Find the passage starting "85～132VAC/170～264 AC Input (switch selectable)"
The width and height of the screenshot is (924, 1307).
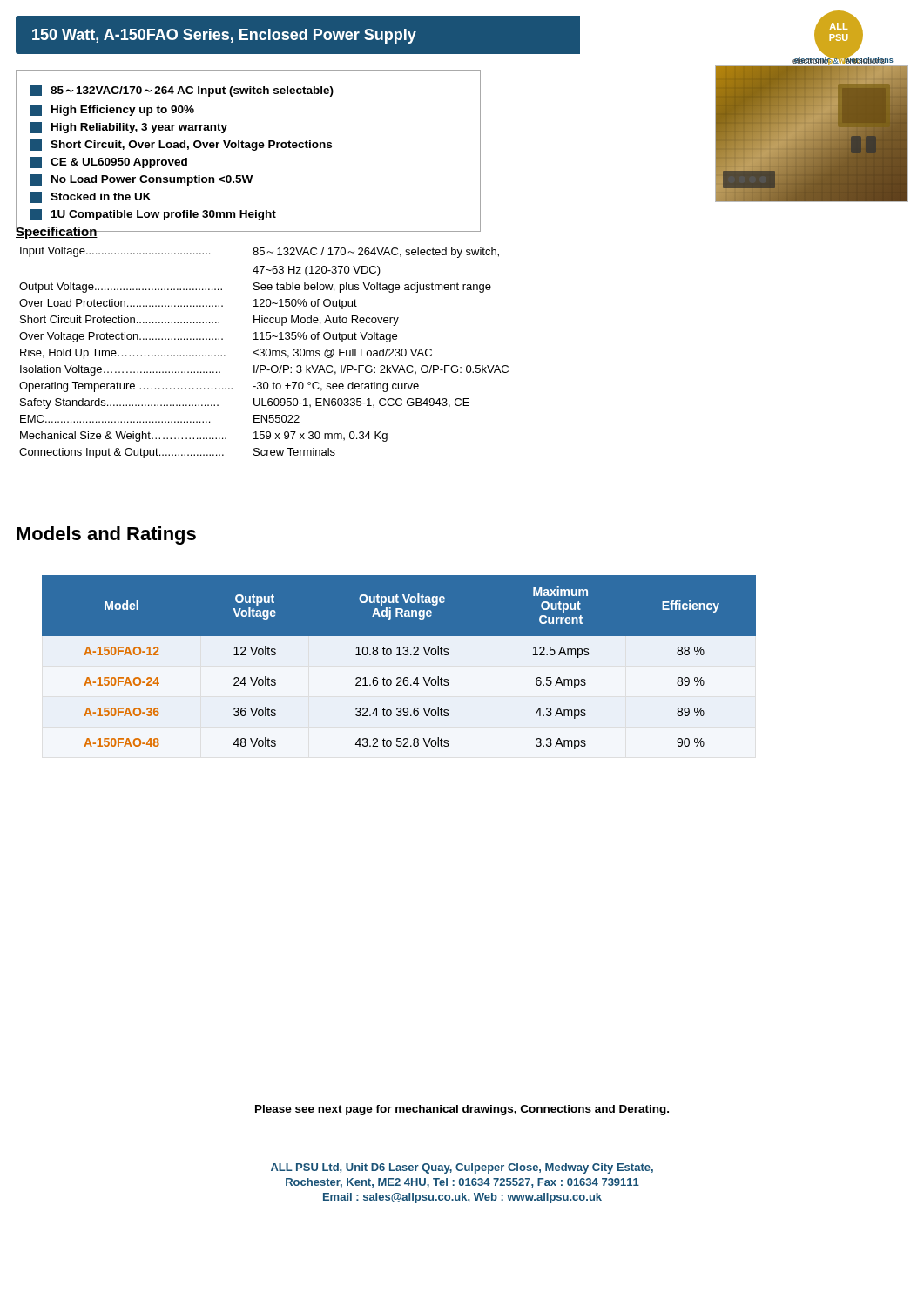point(182,91)
